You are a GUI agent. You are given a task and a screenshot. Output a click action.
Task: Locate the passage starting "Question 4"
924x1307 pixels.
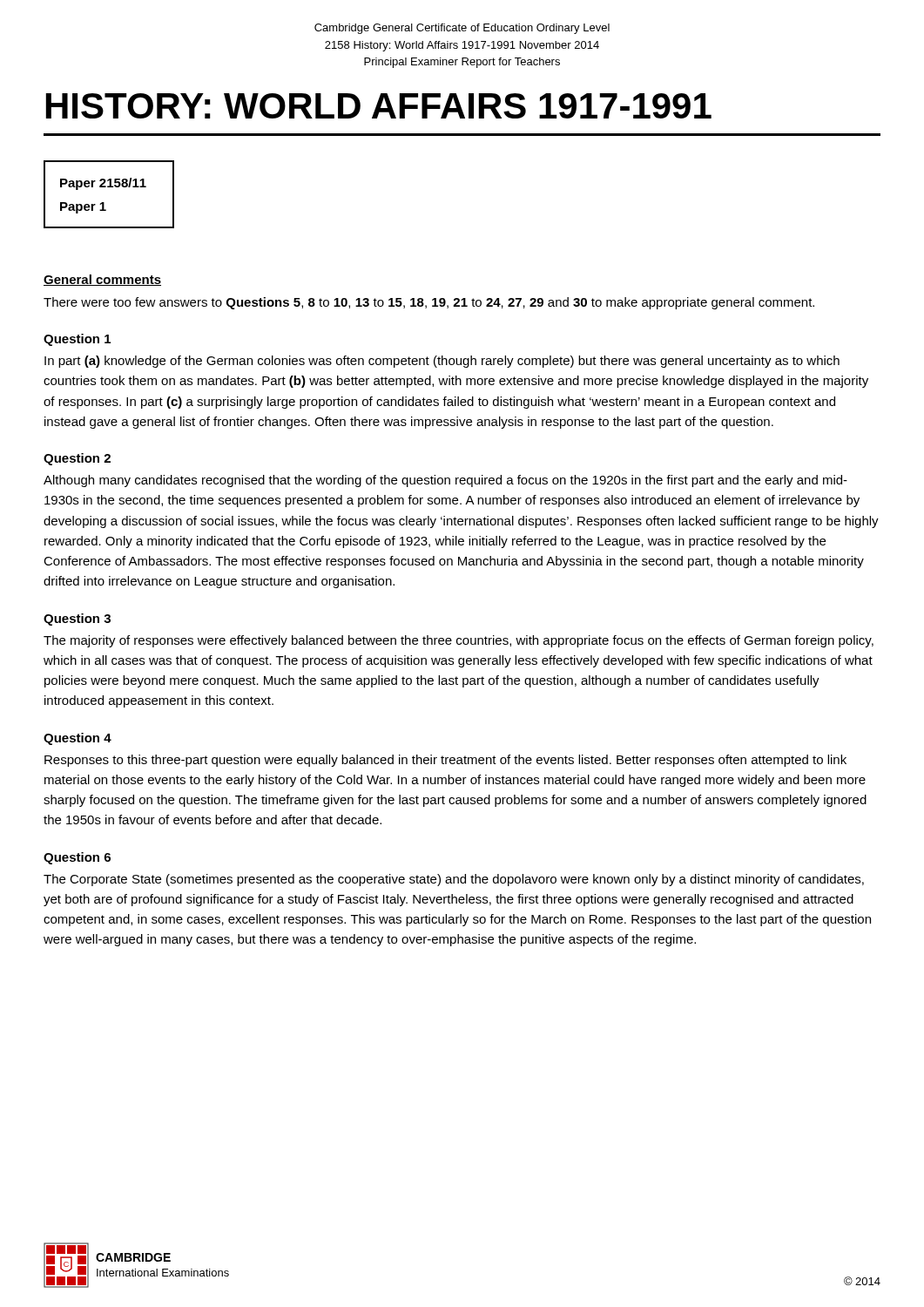click(77, 737)
